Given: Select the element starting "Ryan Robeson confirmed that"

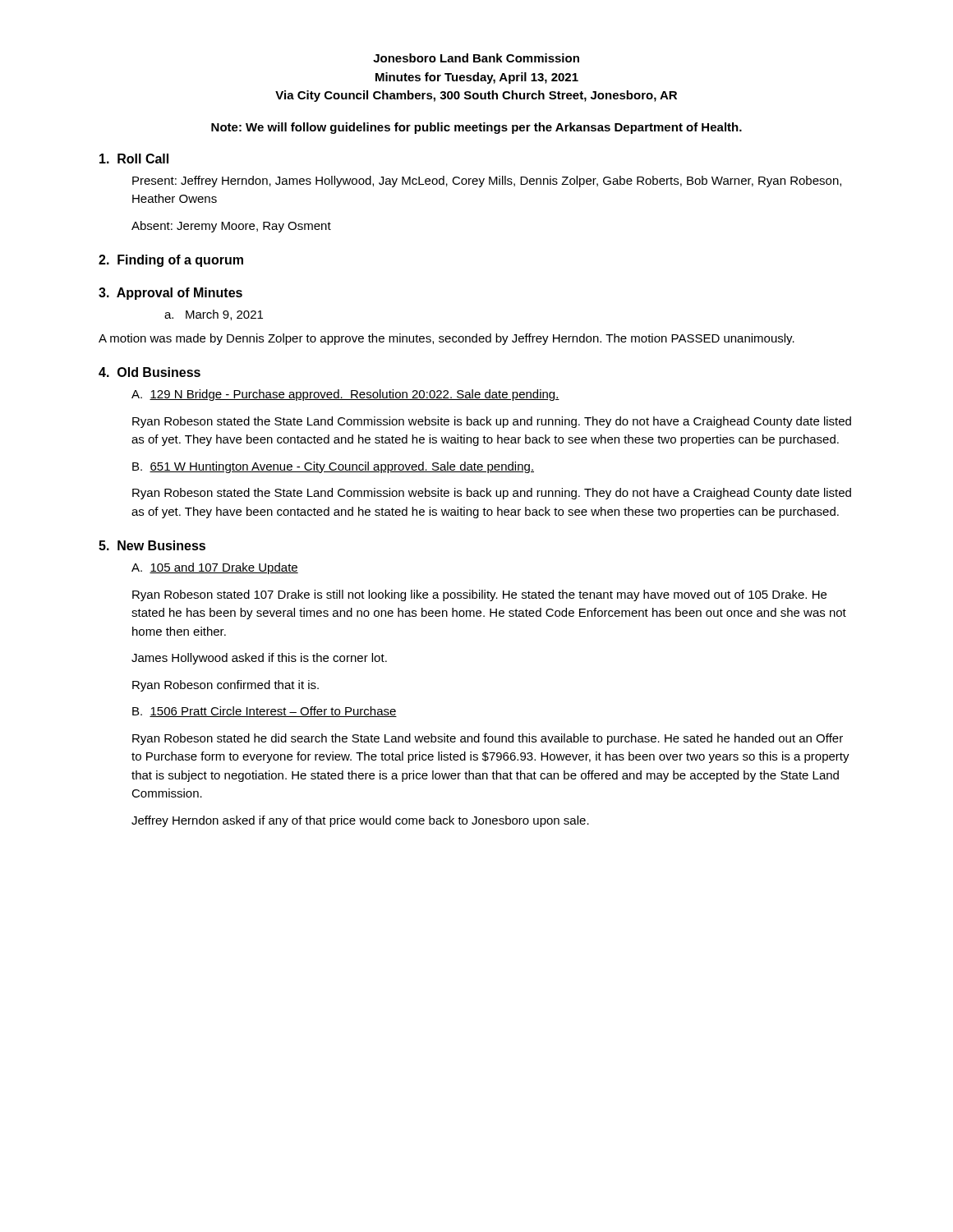Looking at the screenshot, I should [x=226, y=684].
